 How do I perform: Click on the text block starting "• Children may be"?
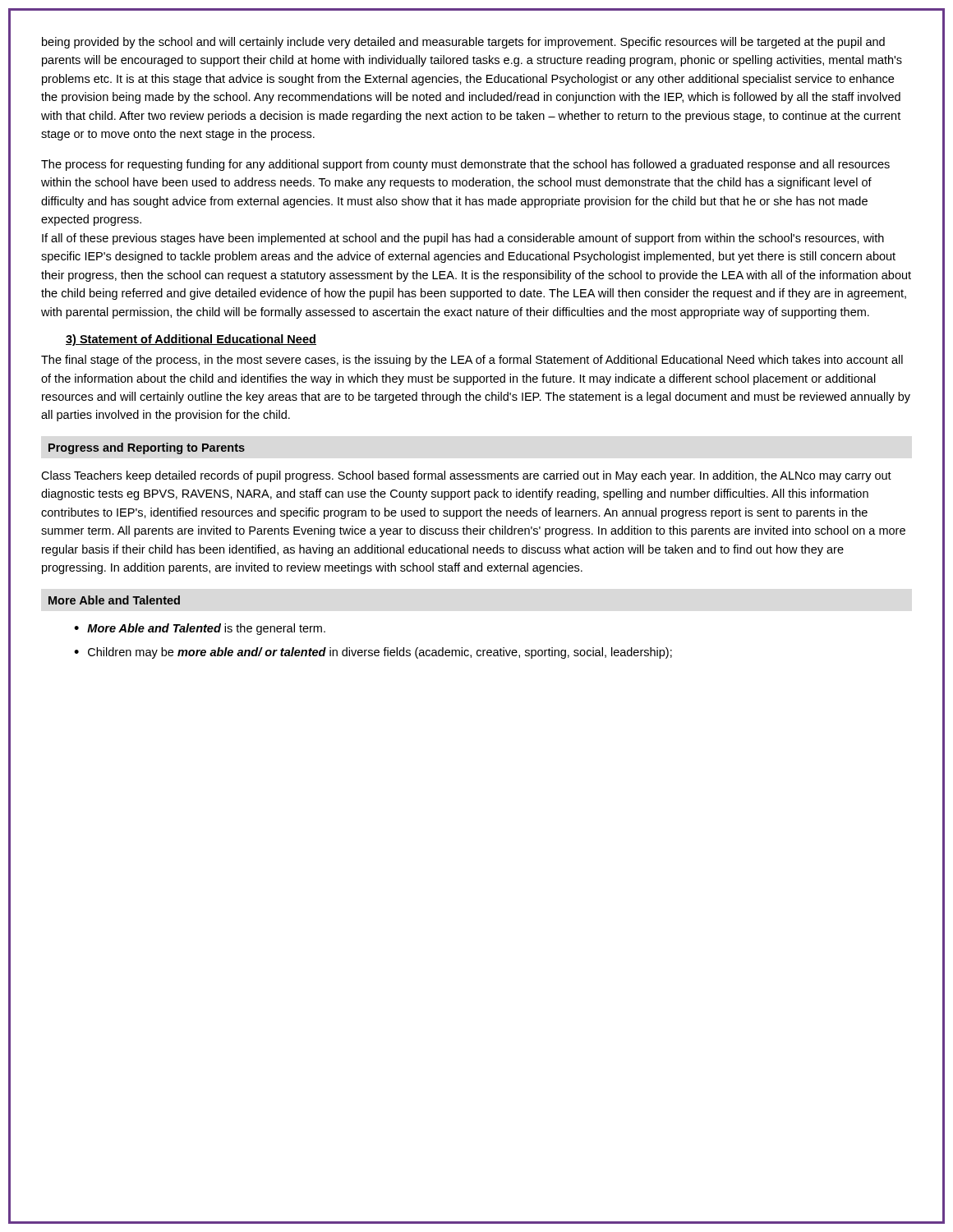[493, 653]
